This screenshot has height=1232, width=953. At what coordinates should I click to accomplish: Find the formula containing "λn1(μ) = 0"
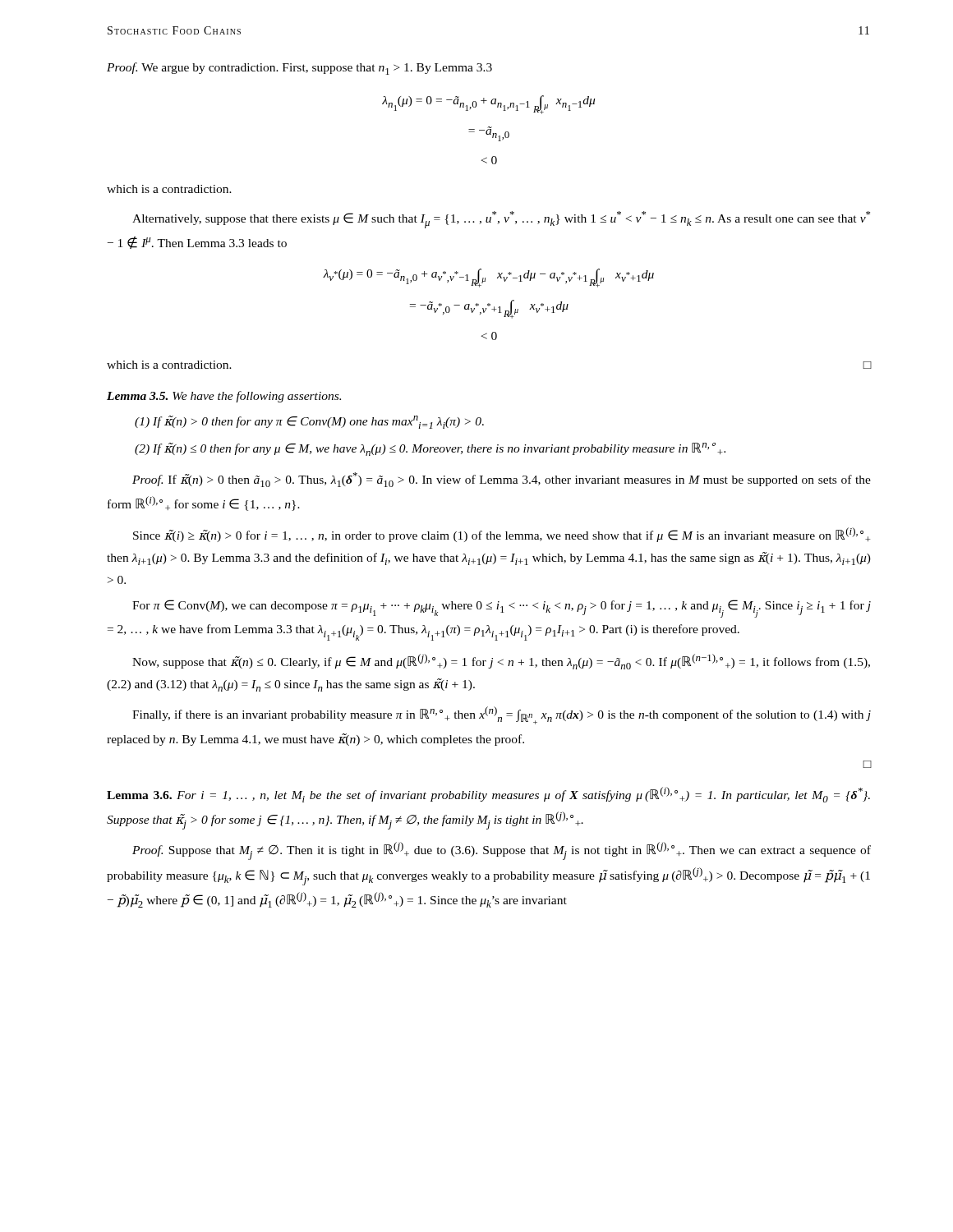pos(489,129)
